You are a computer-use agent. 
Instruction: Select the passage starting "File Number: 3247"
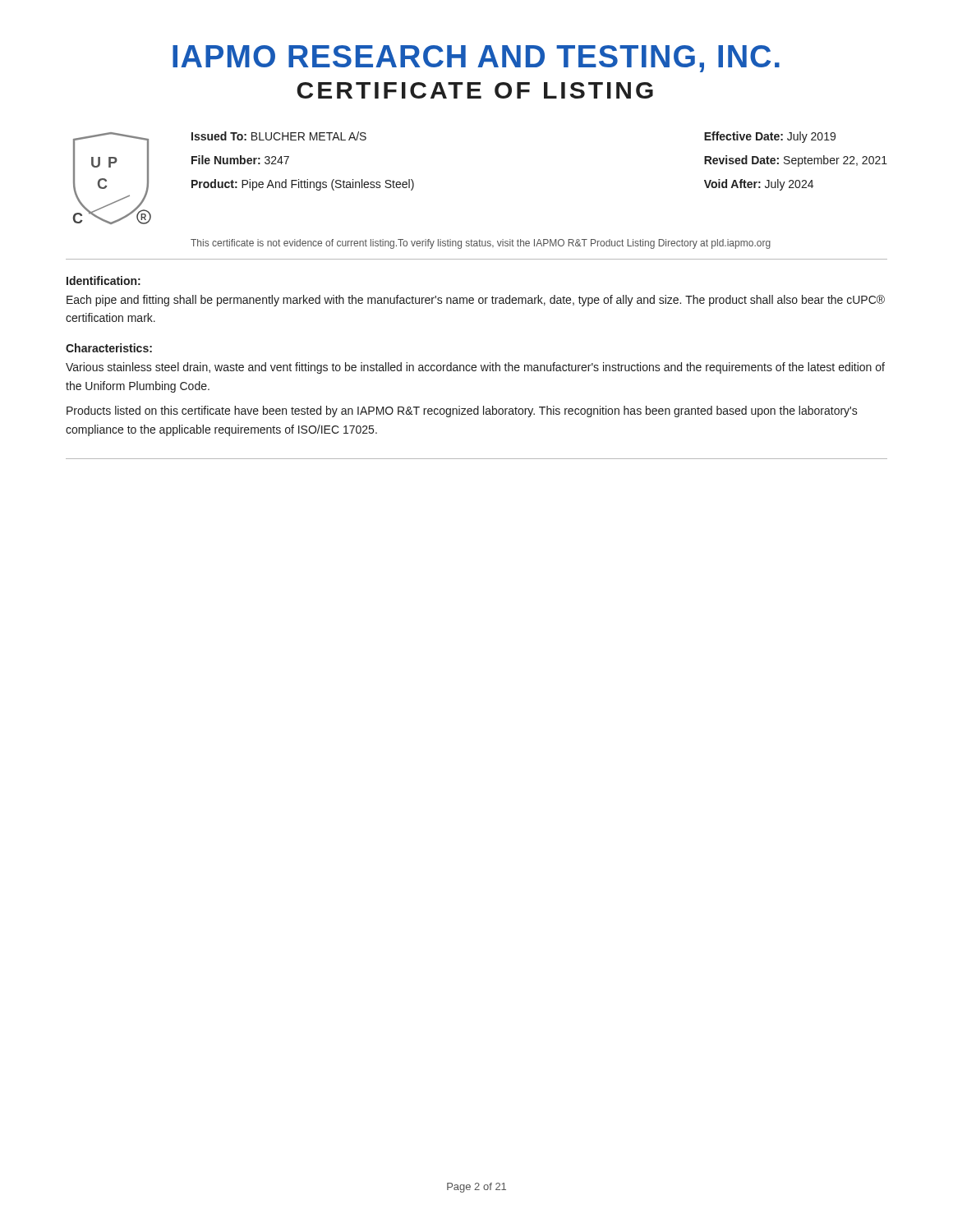240,160
